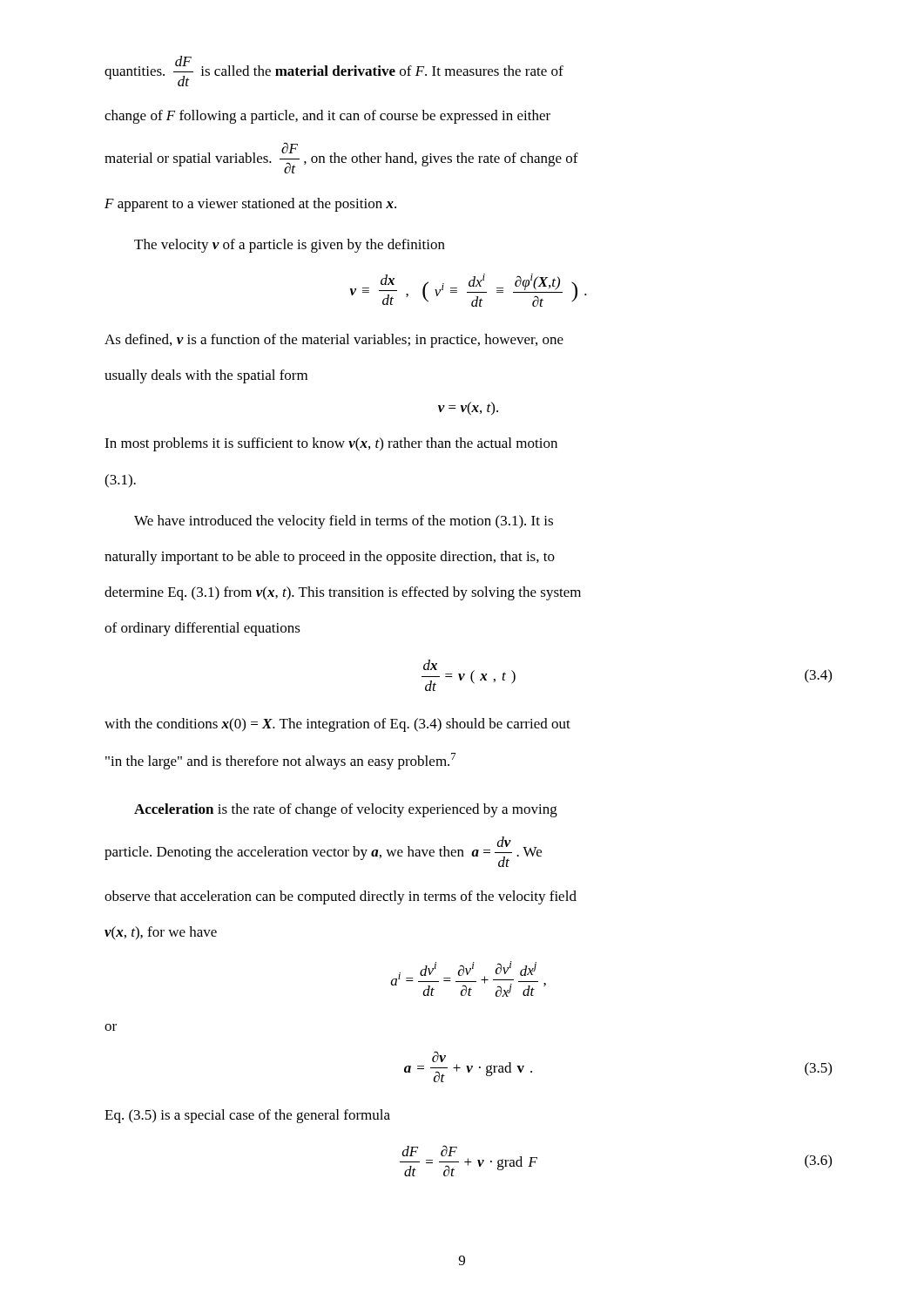This screenshot has height=1307, width=924.
Task: Where is the passage that starts "As defined, v is a function"?
Action: tap(334, 339)
